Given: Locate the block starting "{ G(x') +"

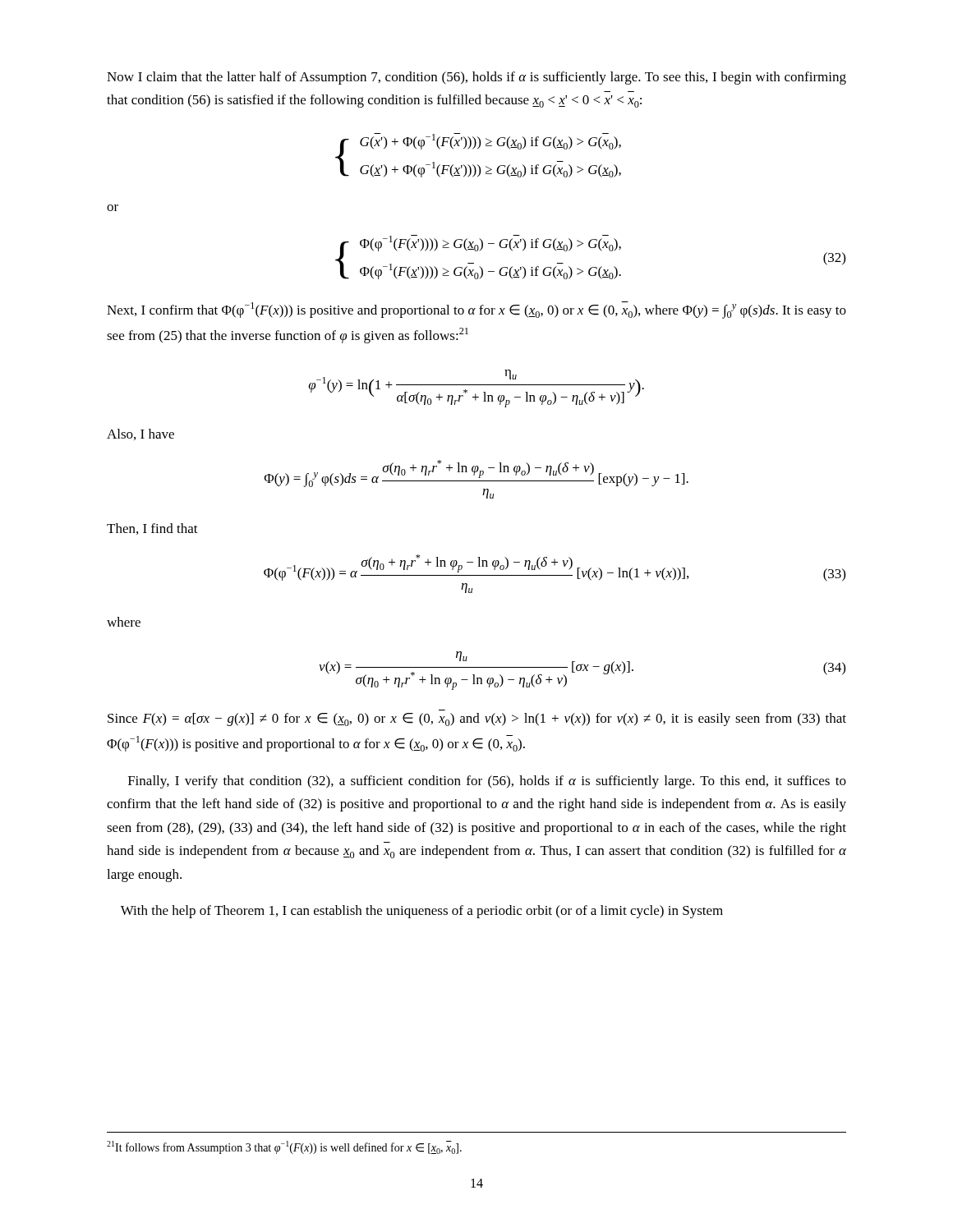Looking at the screenshot, I should point(476,156).
